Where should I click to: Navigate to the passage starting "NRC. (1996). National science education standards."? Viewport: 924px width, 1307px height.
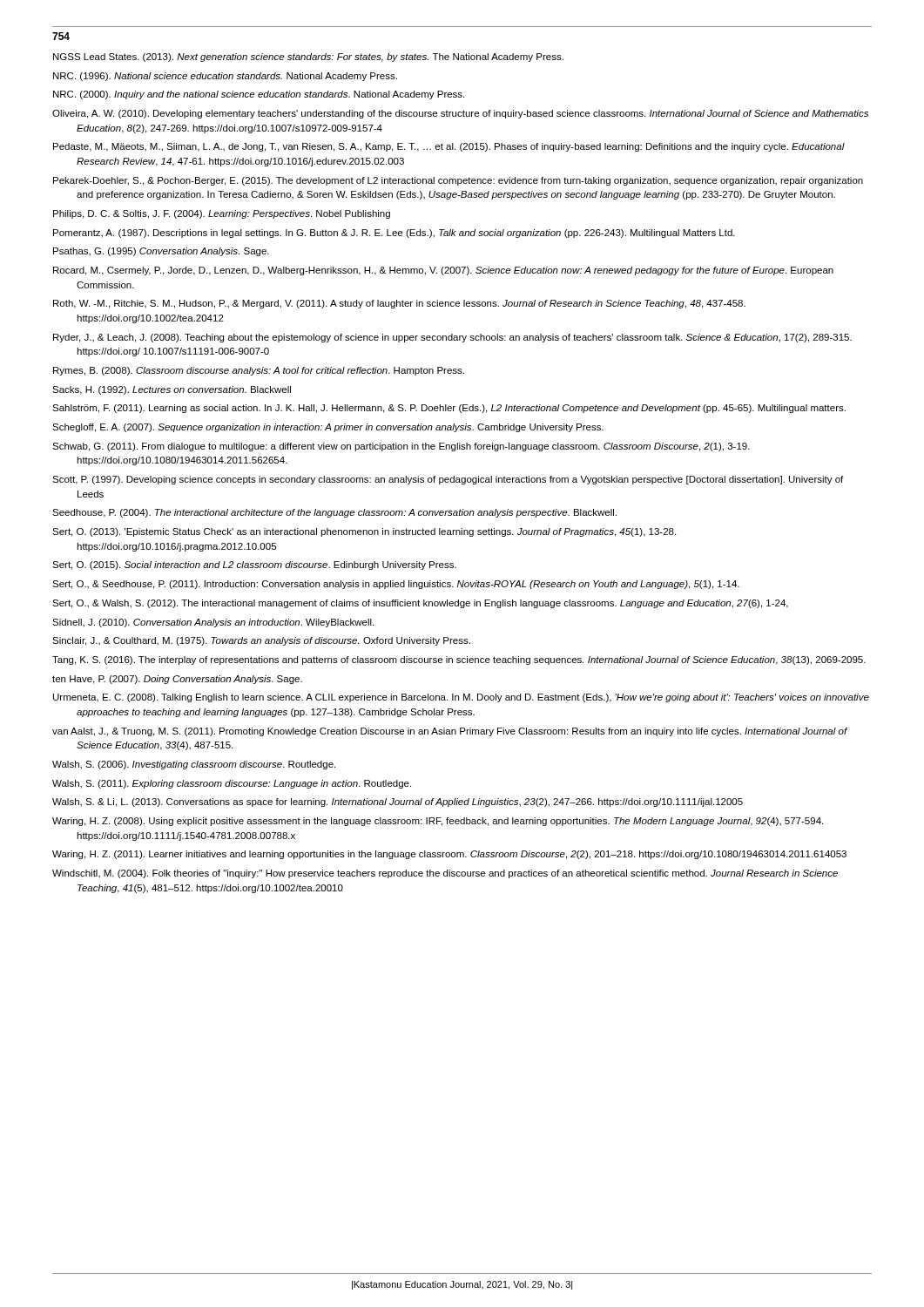(225, 76)
